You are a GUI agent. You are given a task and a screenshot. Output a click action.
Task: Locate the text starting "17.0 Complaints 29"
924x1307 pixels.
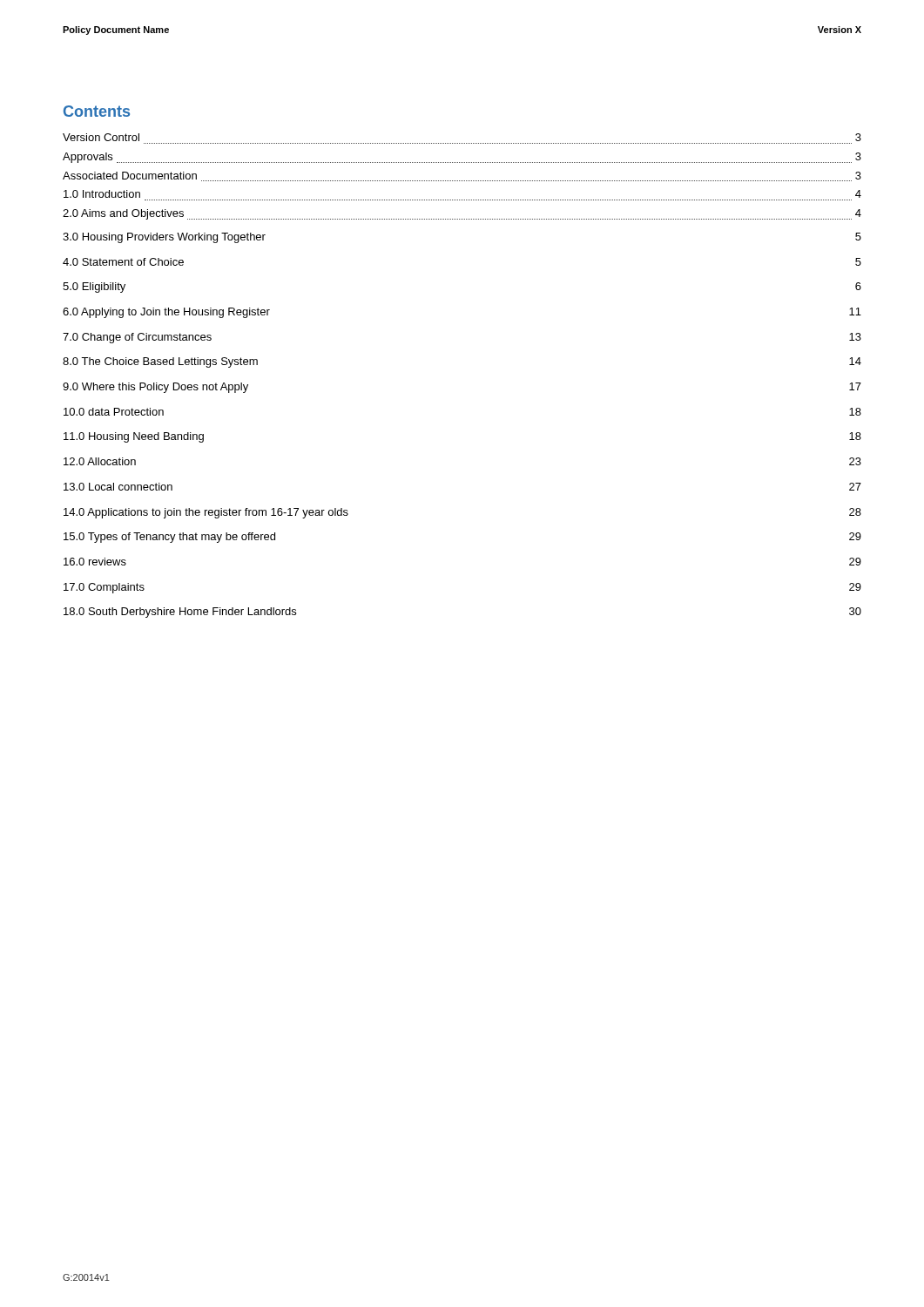107,588
